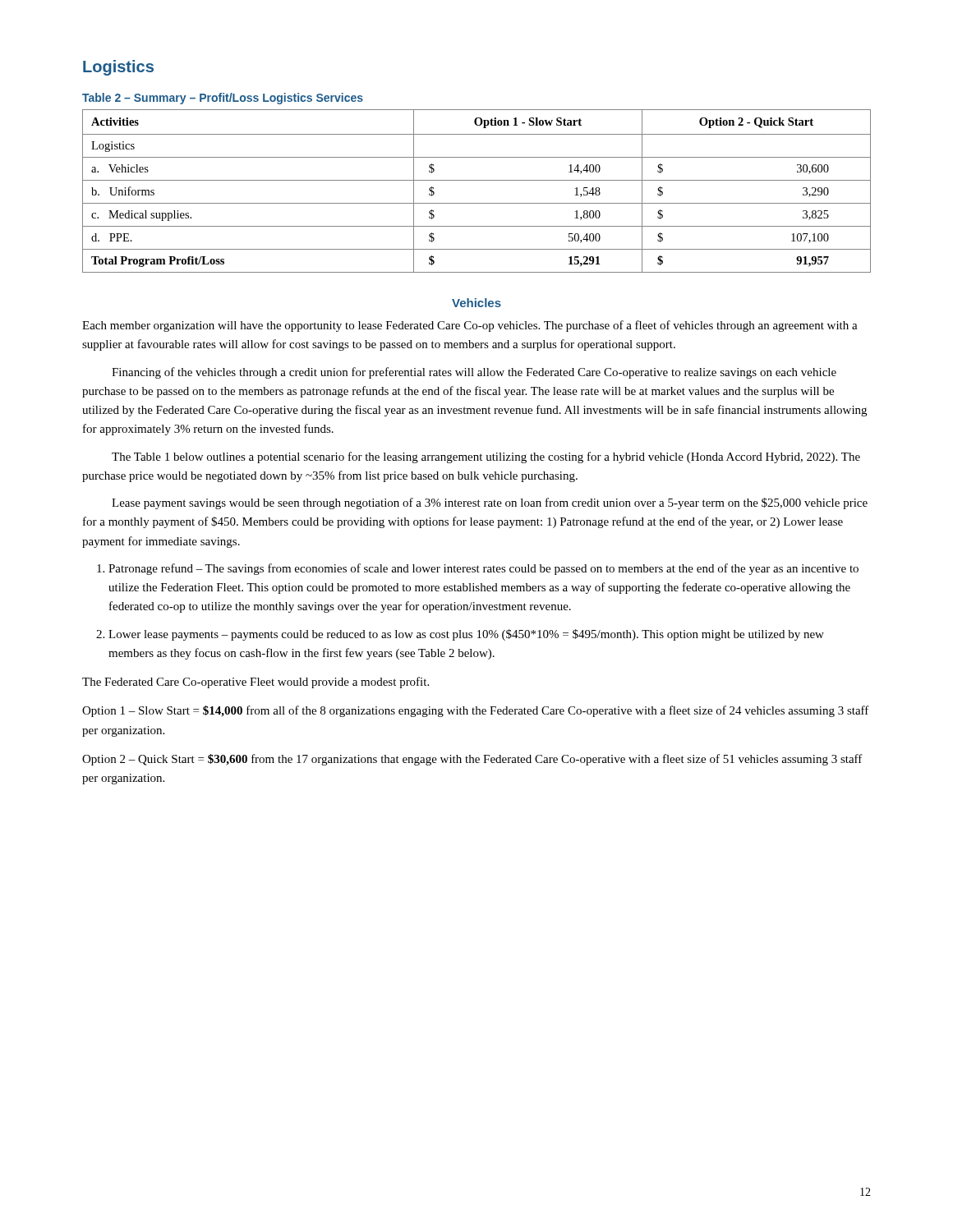Find the element starting "Lower lease payments – payments could"
953x1232 pixels.
point(490,644)
